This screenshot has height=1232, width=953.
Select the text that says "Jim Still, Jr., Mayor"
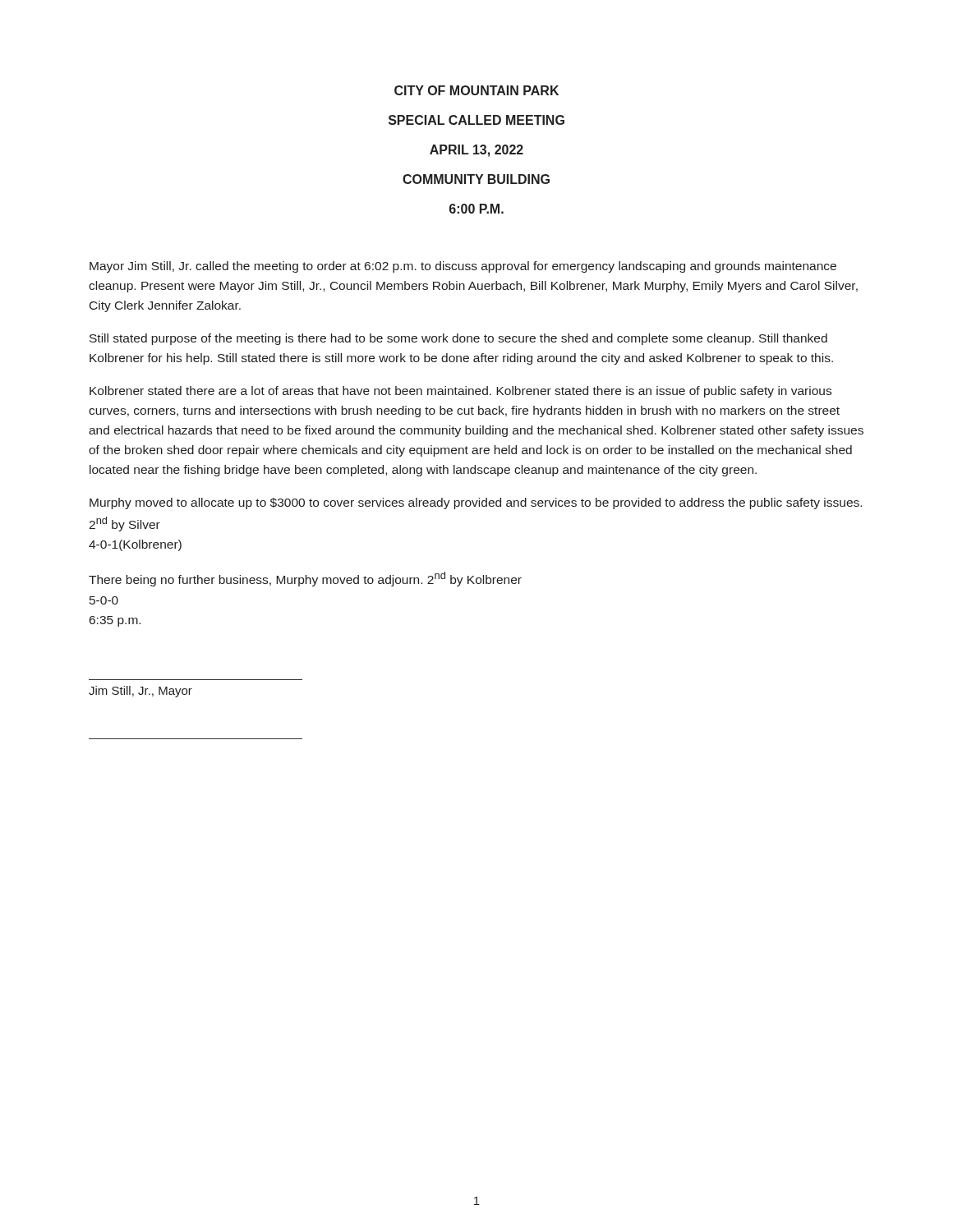140,692
